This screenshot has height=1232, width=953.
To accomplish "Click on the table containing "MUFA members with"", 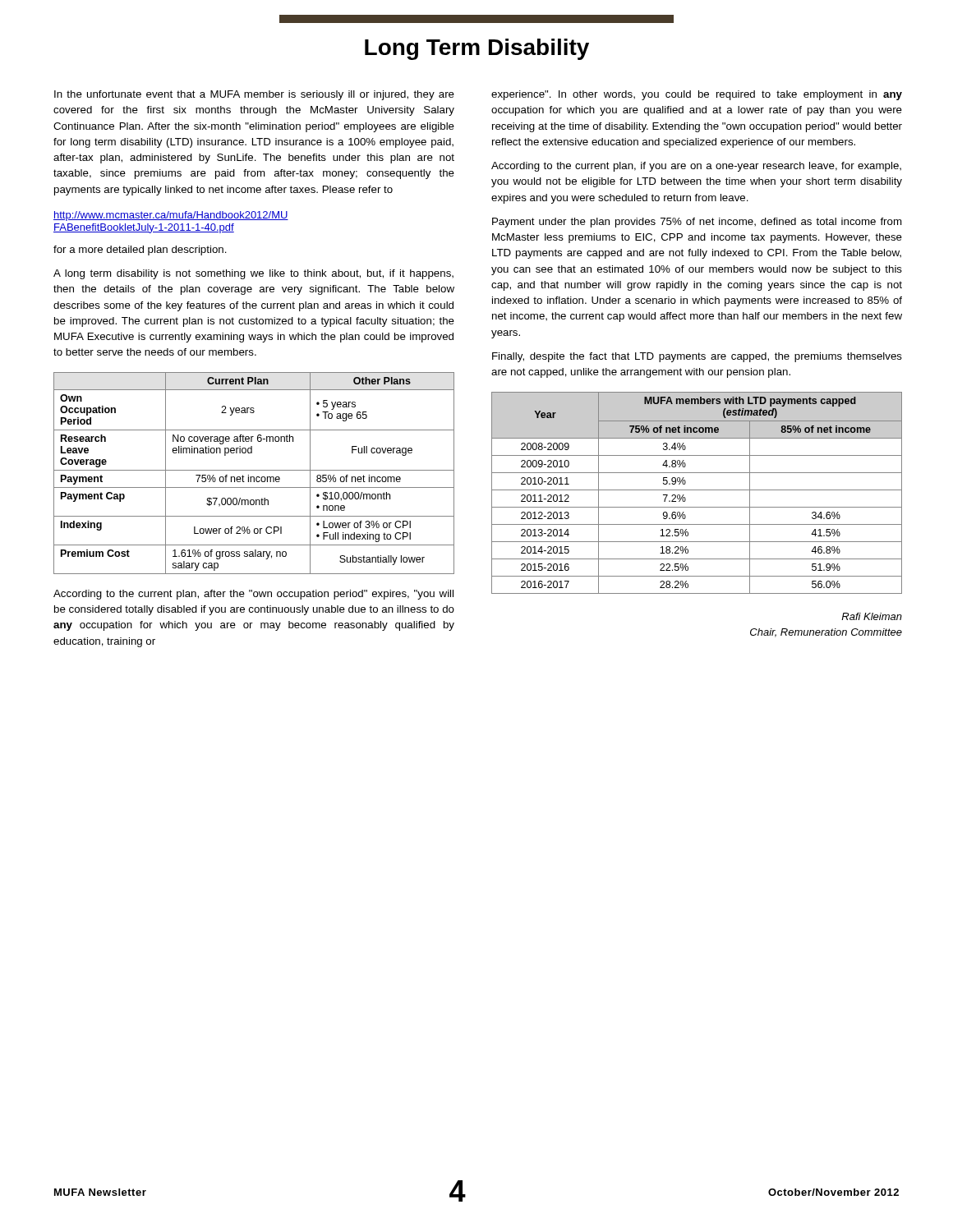I will point(697,492).
